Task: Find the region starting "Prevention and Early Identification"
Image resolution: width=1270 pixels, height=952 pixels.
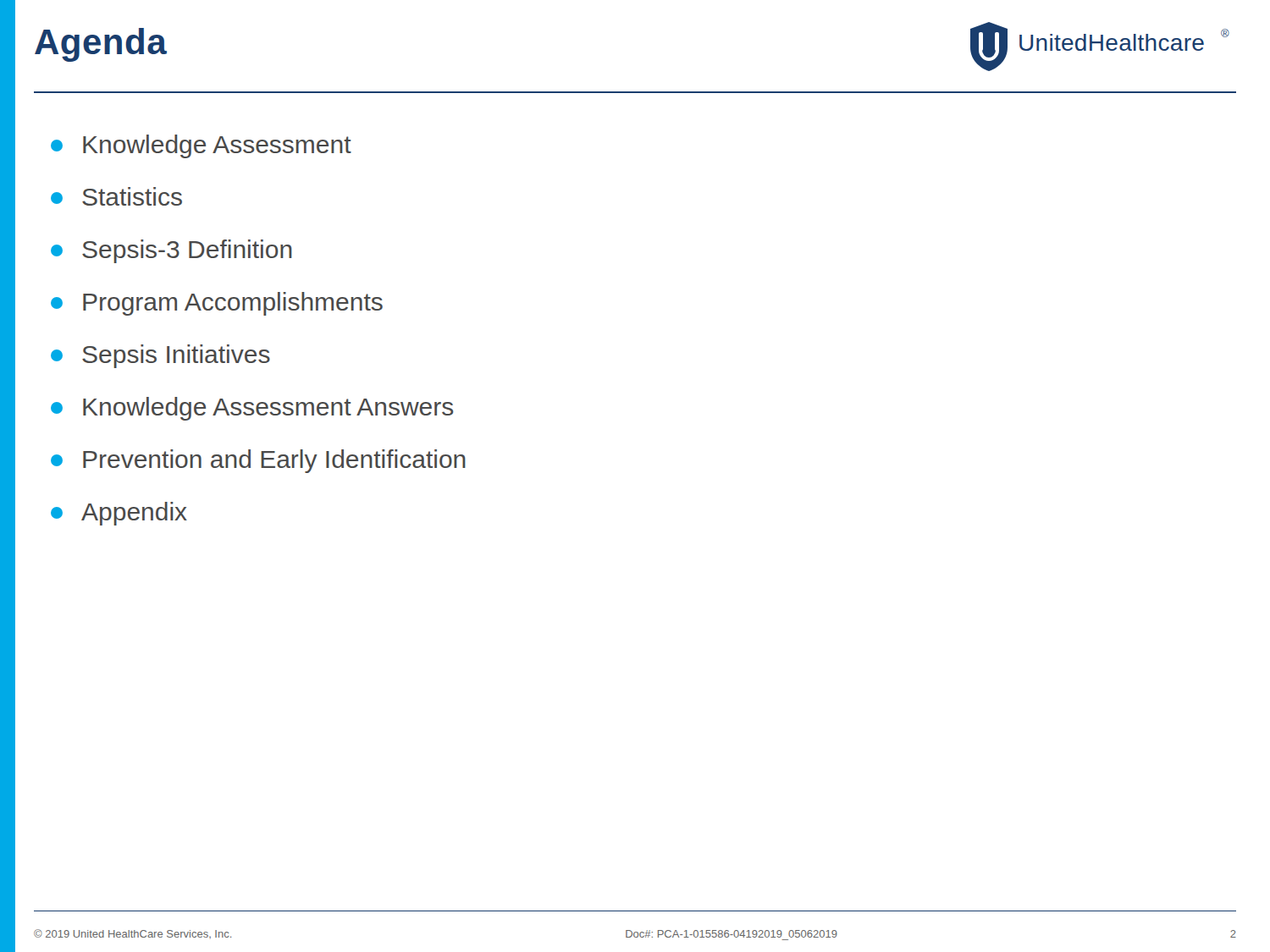Action: 259,460
